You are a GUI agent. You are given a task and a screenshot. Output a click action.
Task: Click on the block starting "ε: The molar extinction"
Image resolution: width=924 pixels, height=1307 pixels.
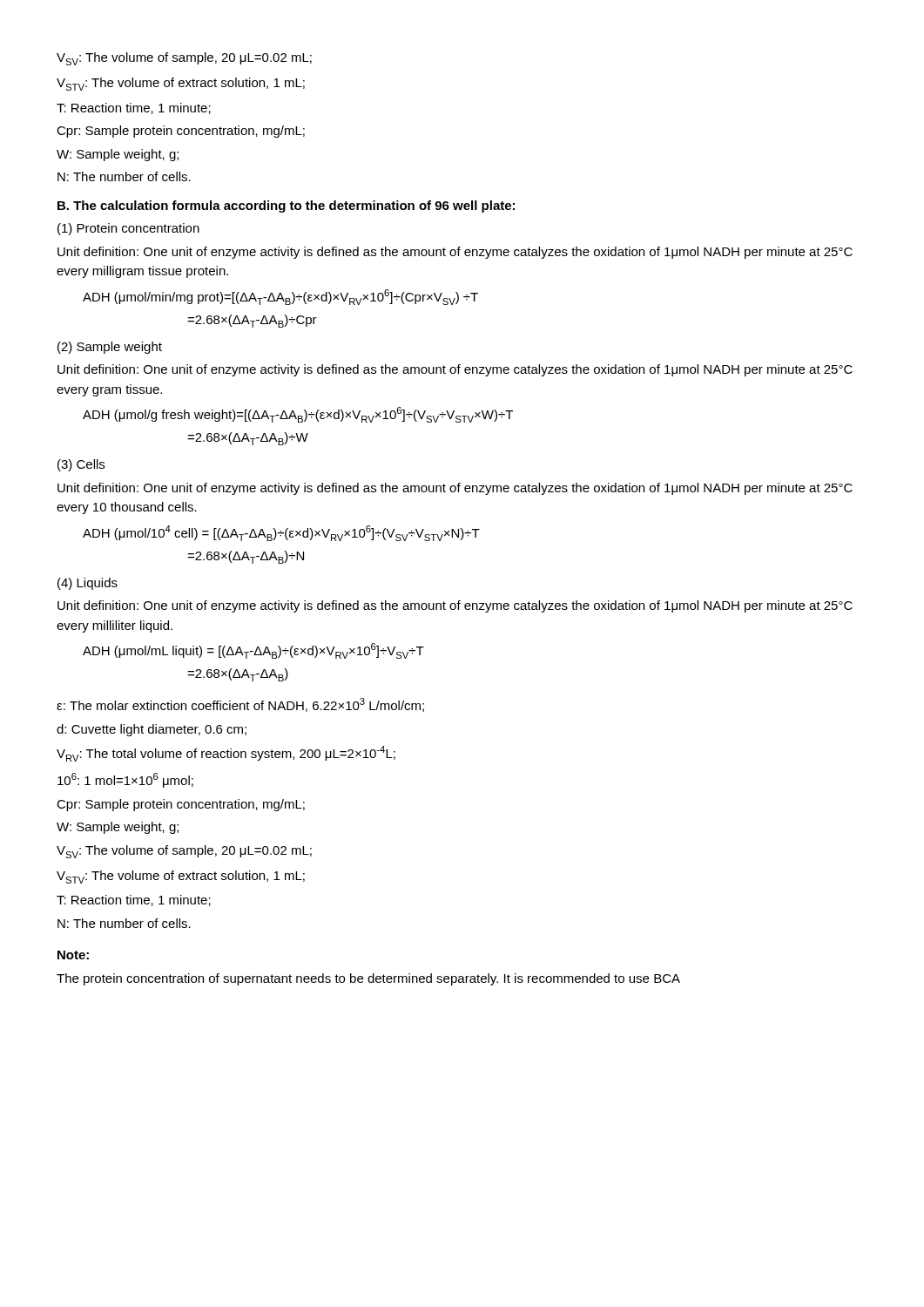[241, 705]
